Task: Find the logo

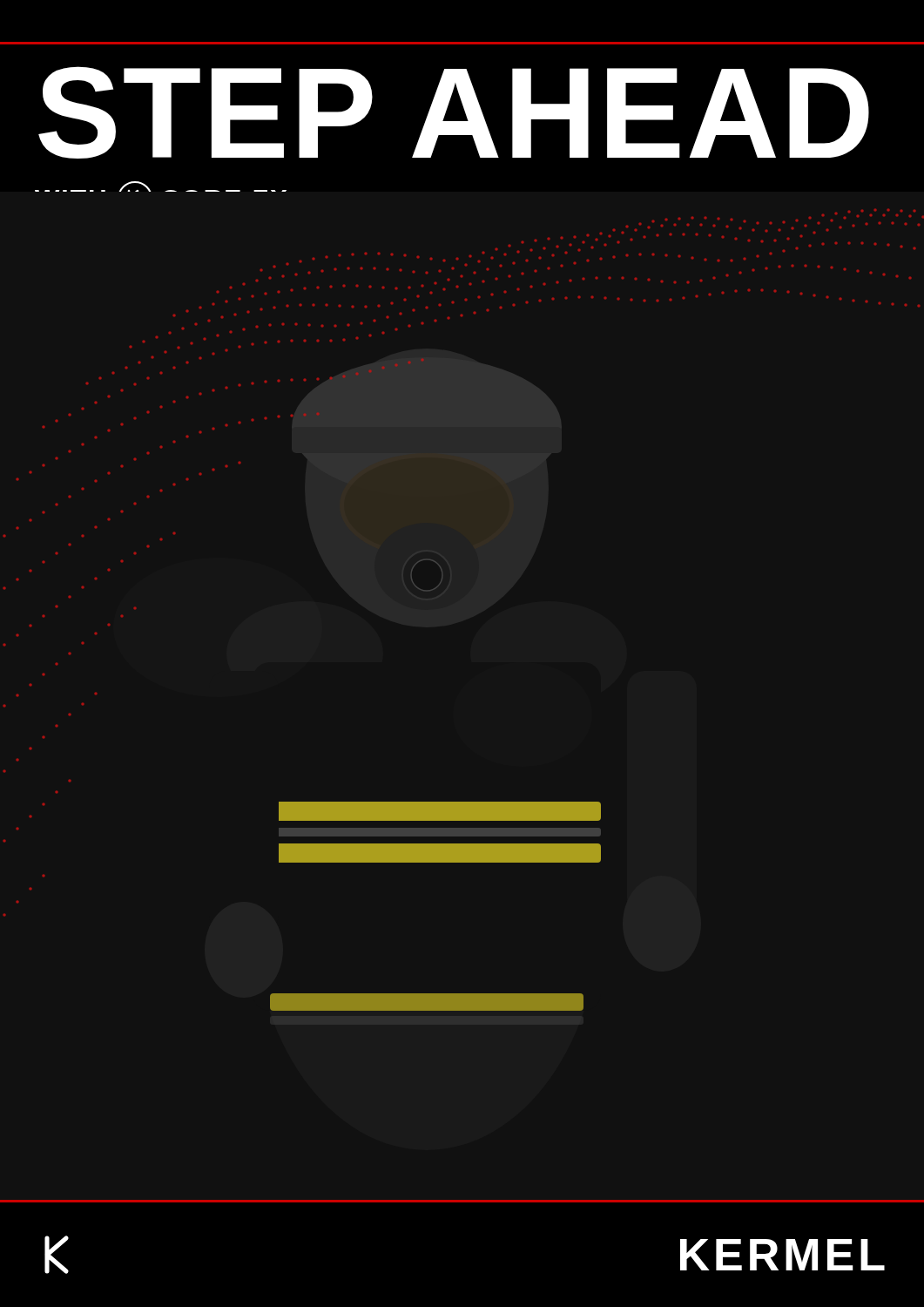Action: [58, 1255]
